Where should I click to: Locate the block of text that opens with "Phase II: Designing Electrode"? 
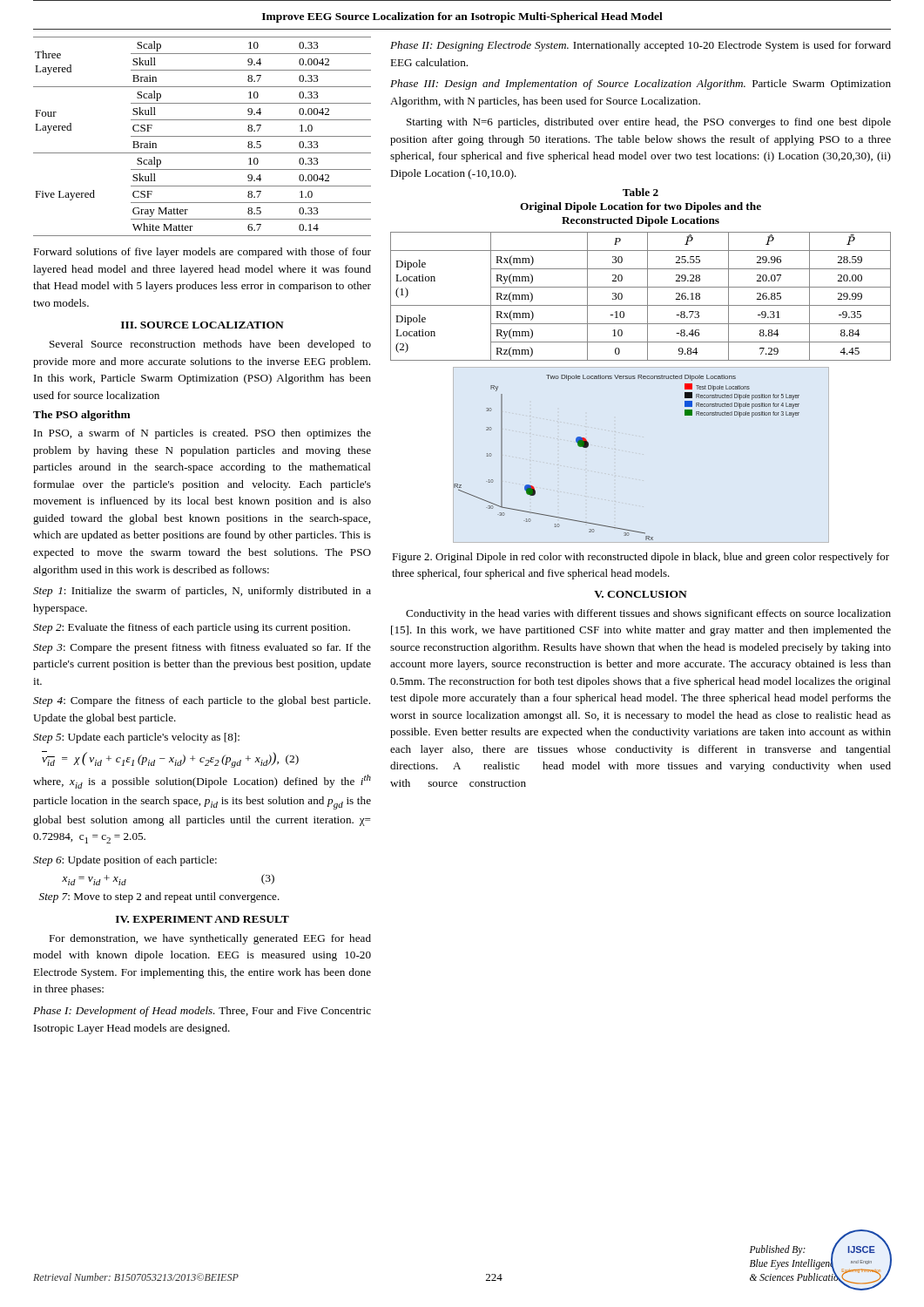pyautogui.click(x=641, y=53)
